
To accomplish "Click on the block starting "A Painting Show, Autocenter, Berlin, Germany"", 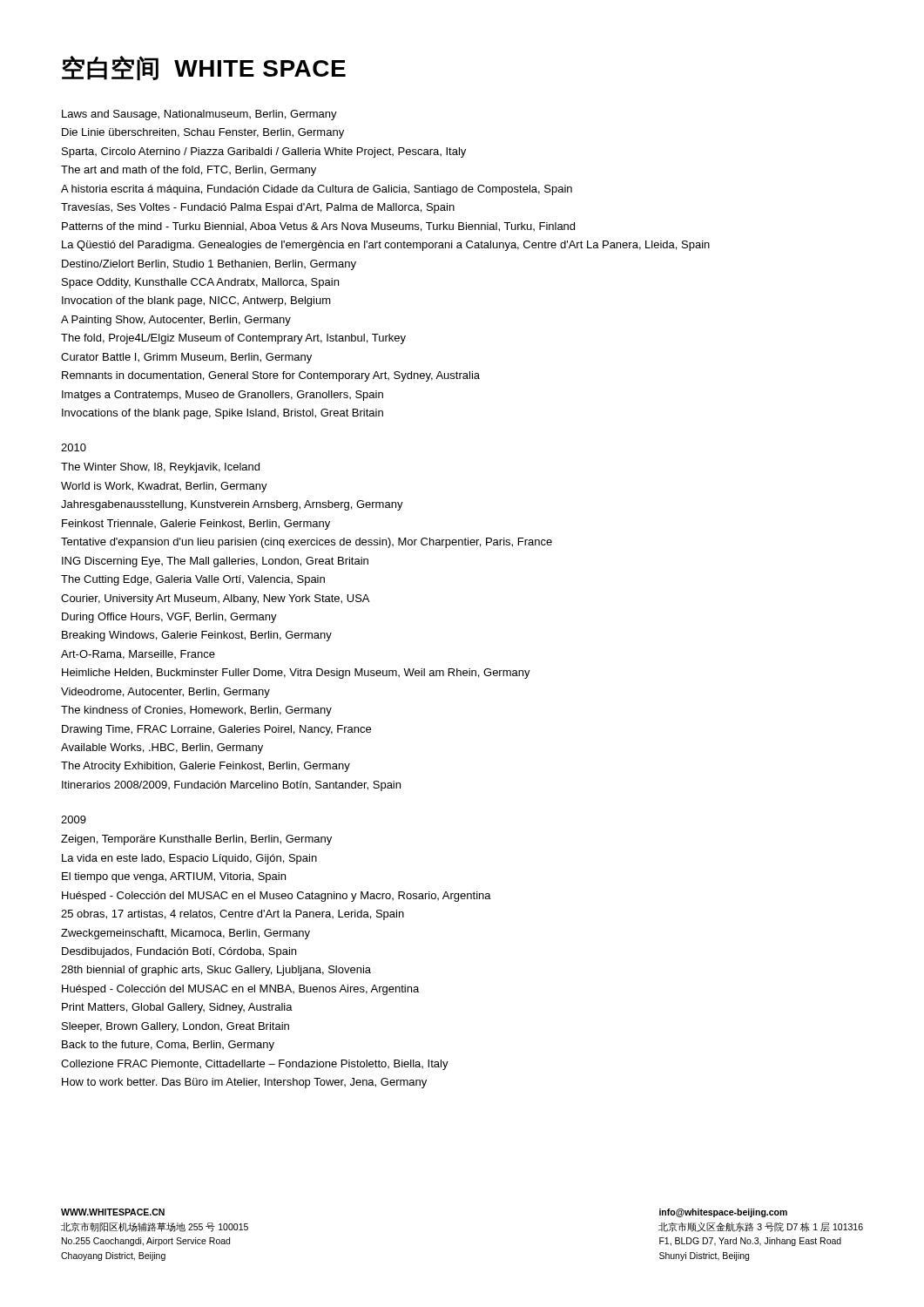I will pyautogui.click(x=176, y=319).
